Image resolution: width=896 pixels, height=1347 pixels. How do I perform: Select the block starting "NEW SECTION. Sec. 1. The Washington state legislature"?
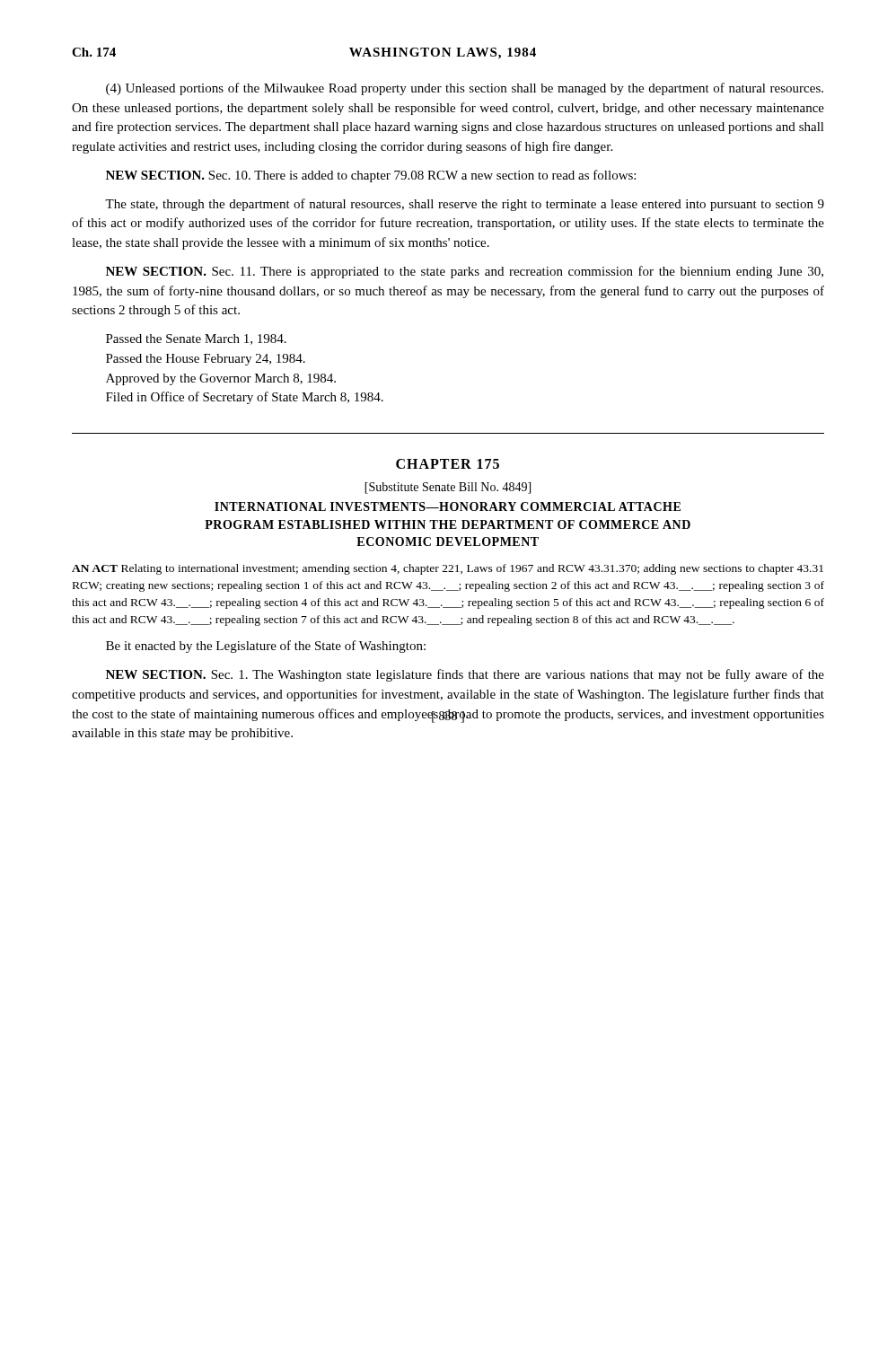click(448, 705)
